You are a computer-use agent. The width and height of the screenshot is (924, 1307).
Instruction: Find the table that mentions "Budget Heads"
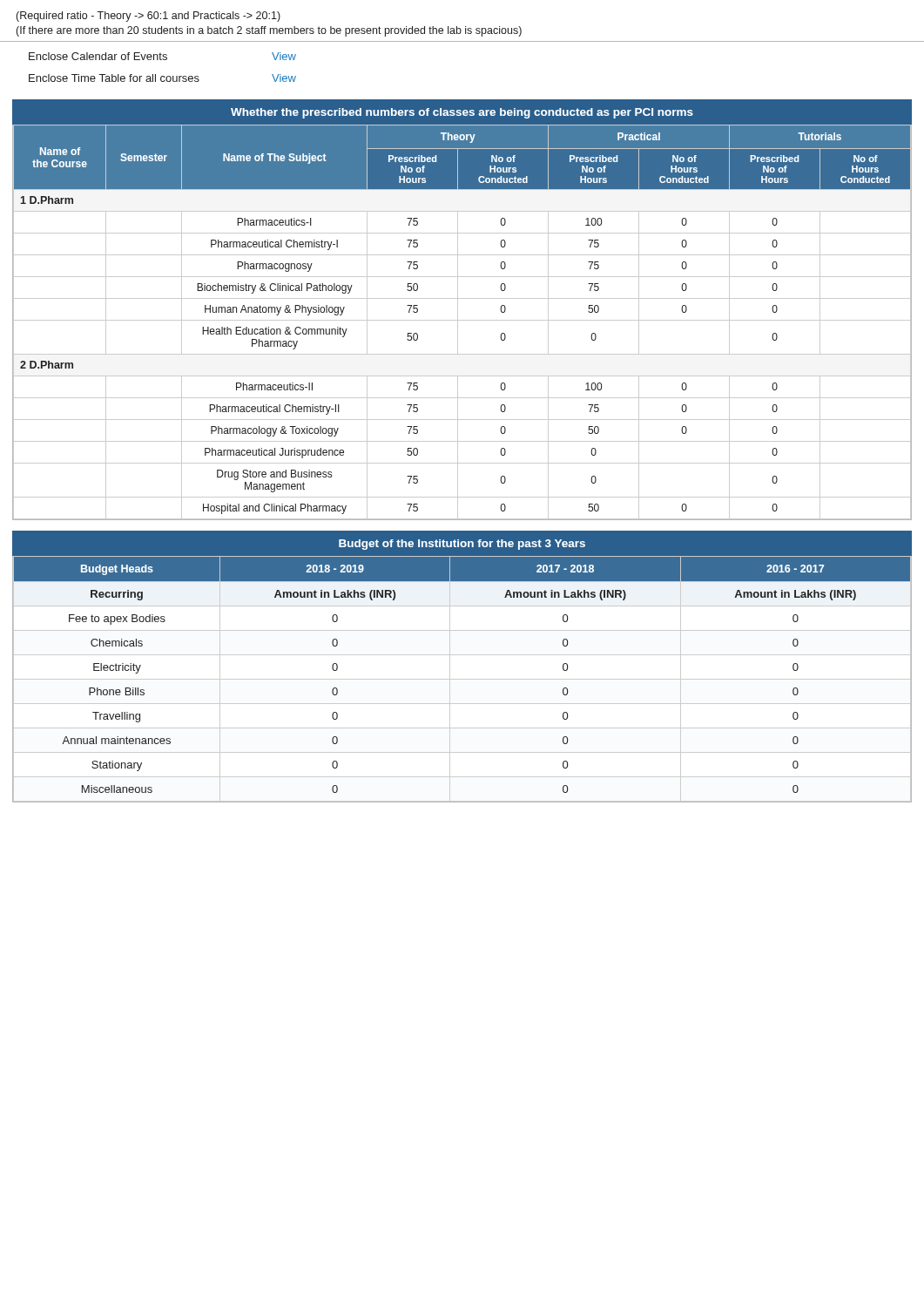[462, 679]
